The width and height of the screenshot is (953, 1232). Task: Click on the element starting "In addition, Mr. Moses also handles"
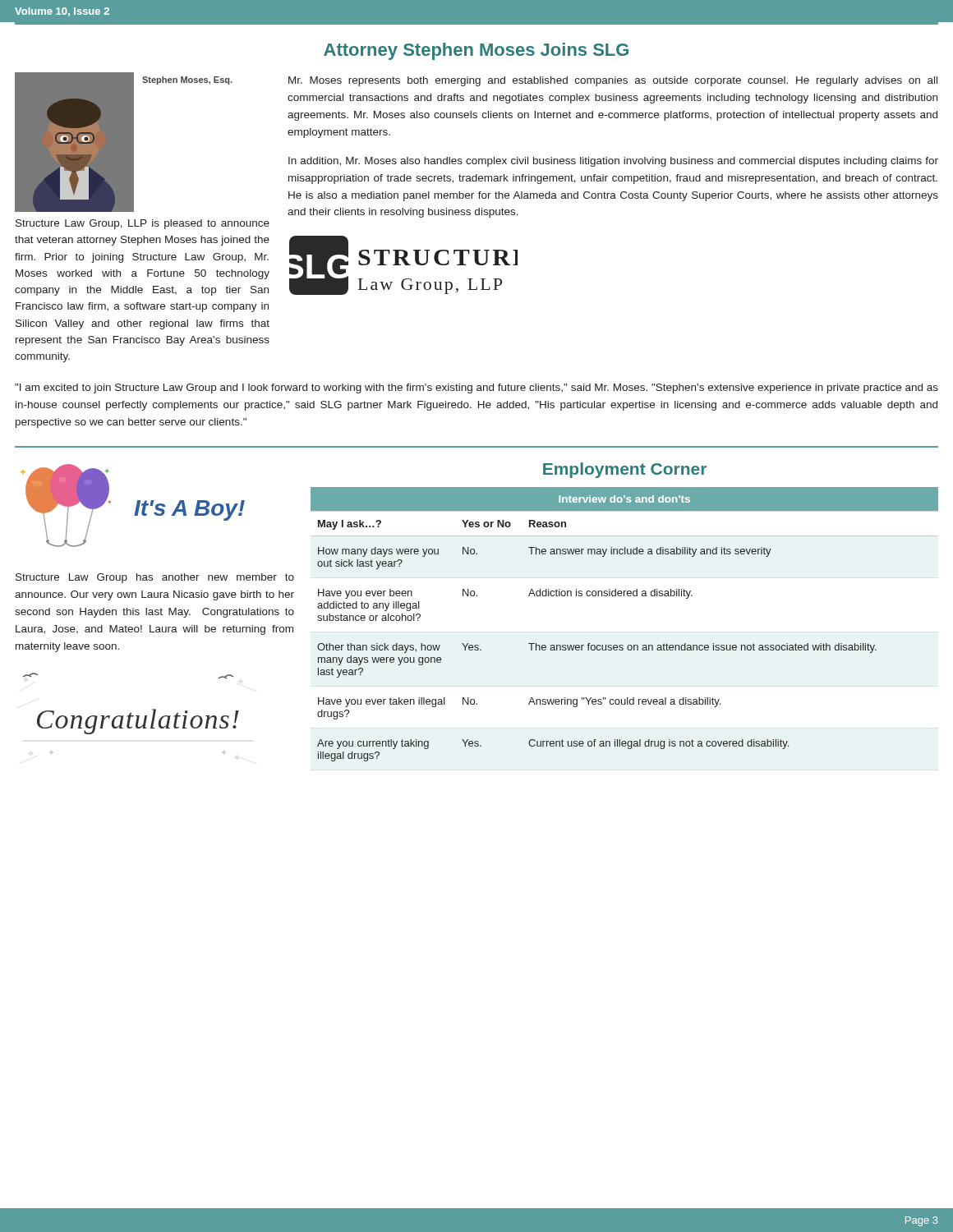pyautogui.click(x=613, y=186)
